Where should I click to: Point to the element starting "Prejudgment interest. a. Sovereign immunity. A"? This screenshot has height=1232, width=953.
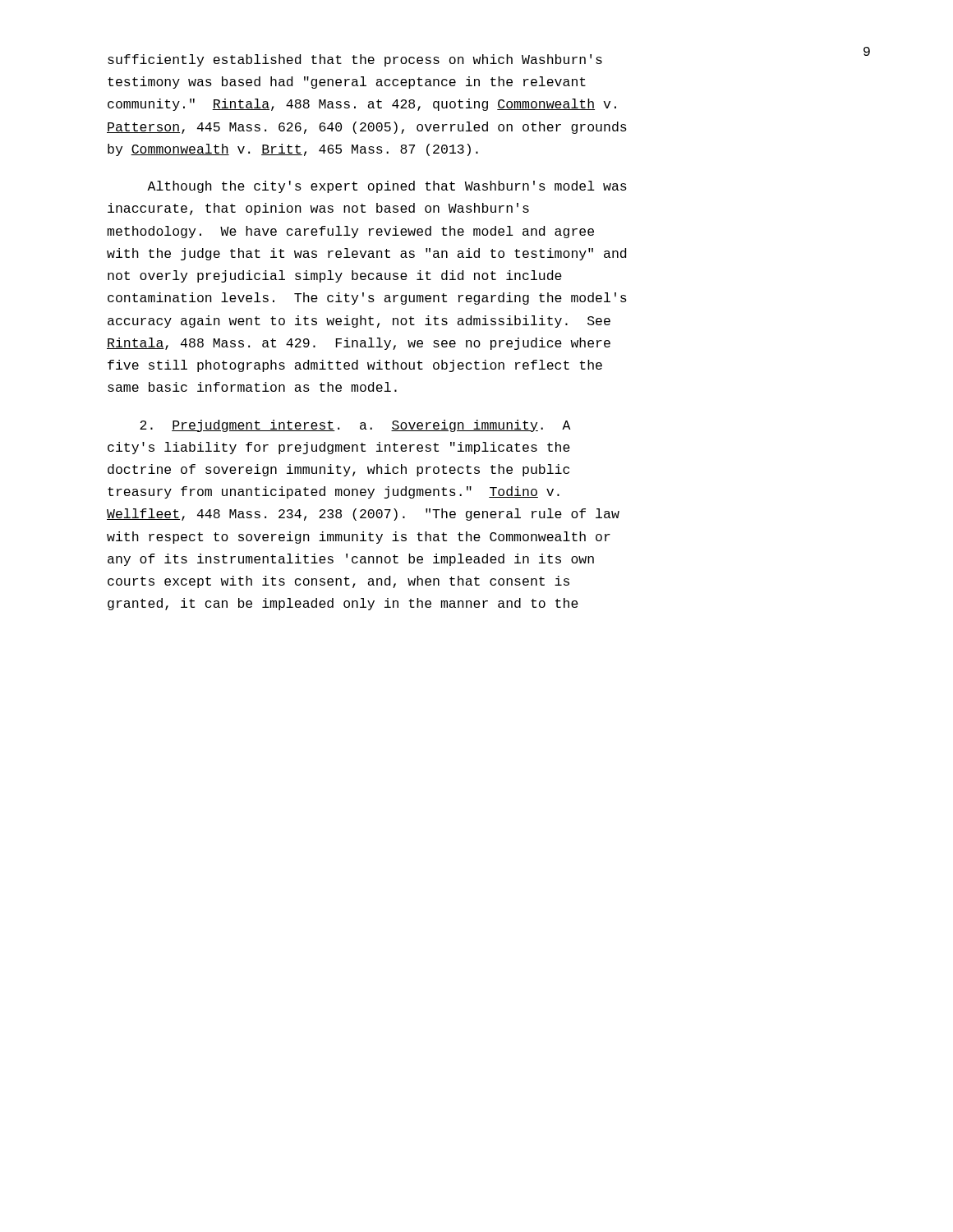489,515
